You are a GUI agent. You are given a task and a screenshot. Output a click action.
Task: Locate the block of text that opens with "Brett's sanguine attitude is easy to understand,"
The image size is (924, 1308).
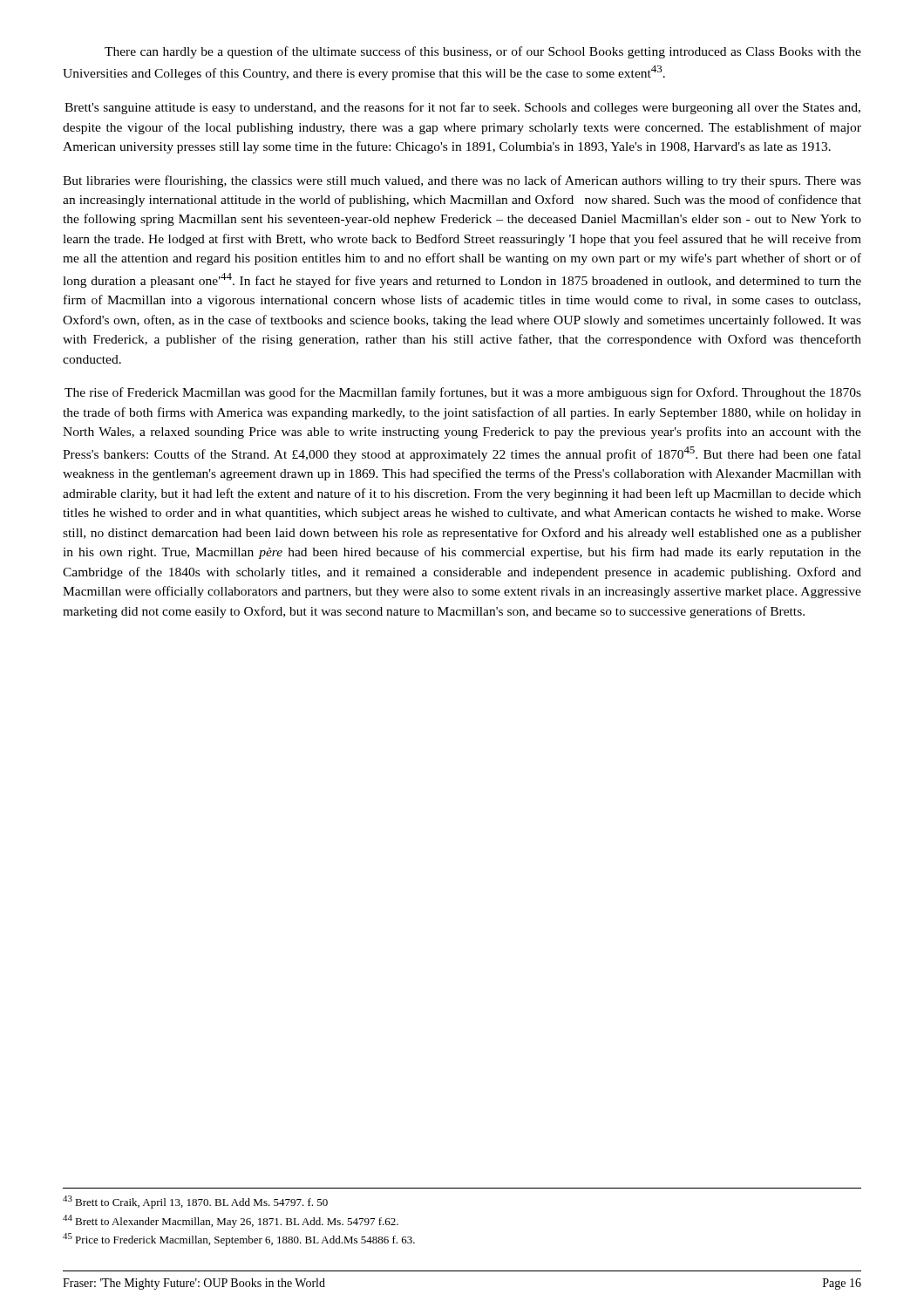(x=462, y=127)
